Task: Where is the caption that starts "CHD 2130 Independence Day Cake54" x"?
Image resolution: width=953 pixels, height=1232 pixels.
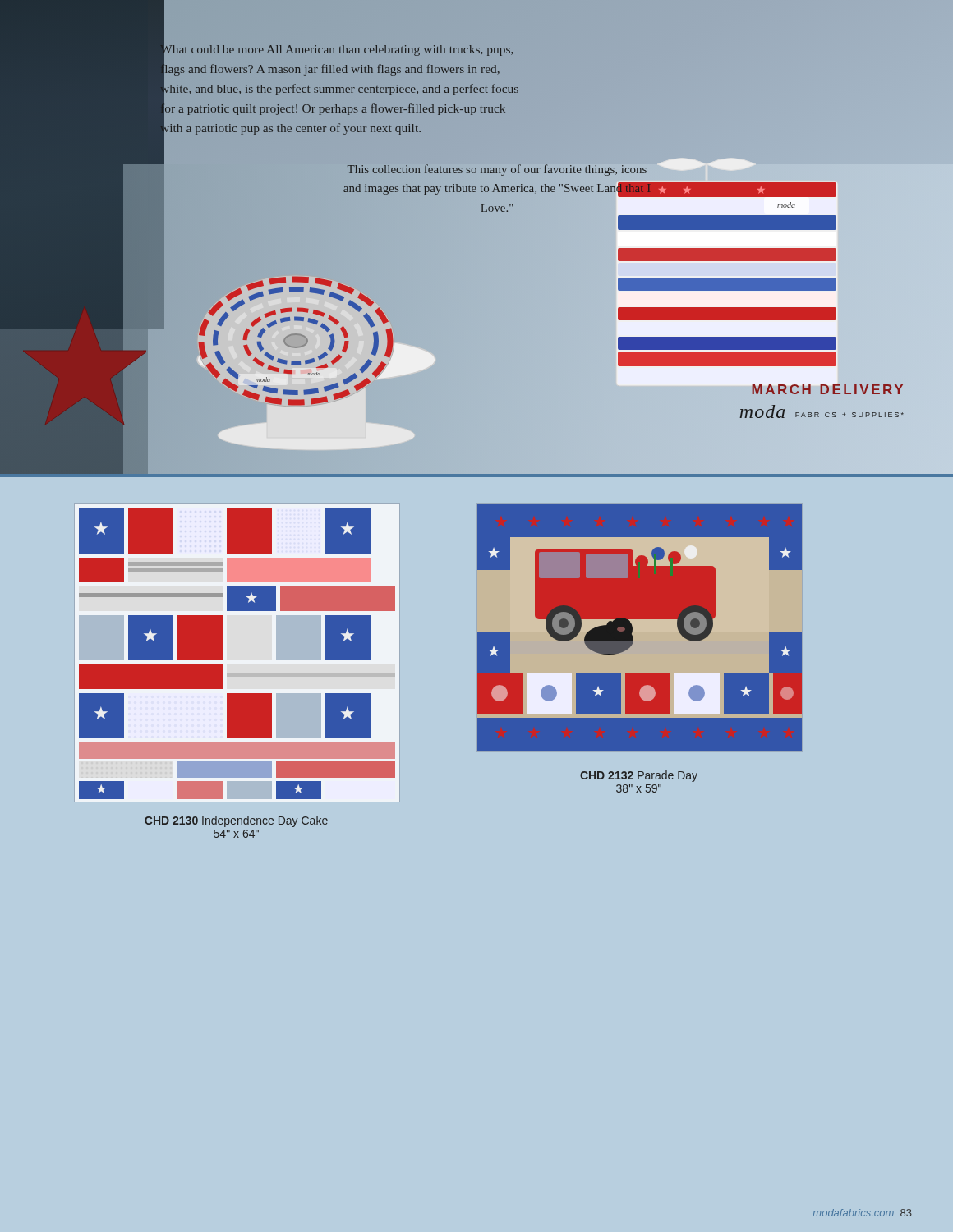Action: click(x=236, y=827)
